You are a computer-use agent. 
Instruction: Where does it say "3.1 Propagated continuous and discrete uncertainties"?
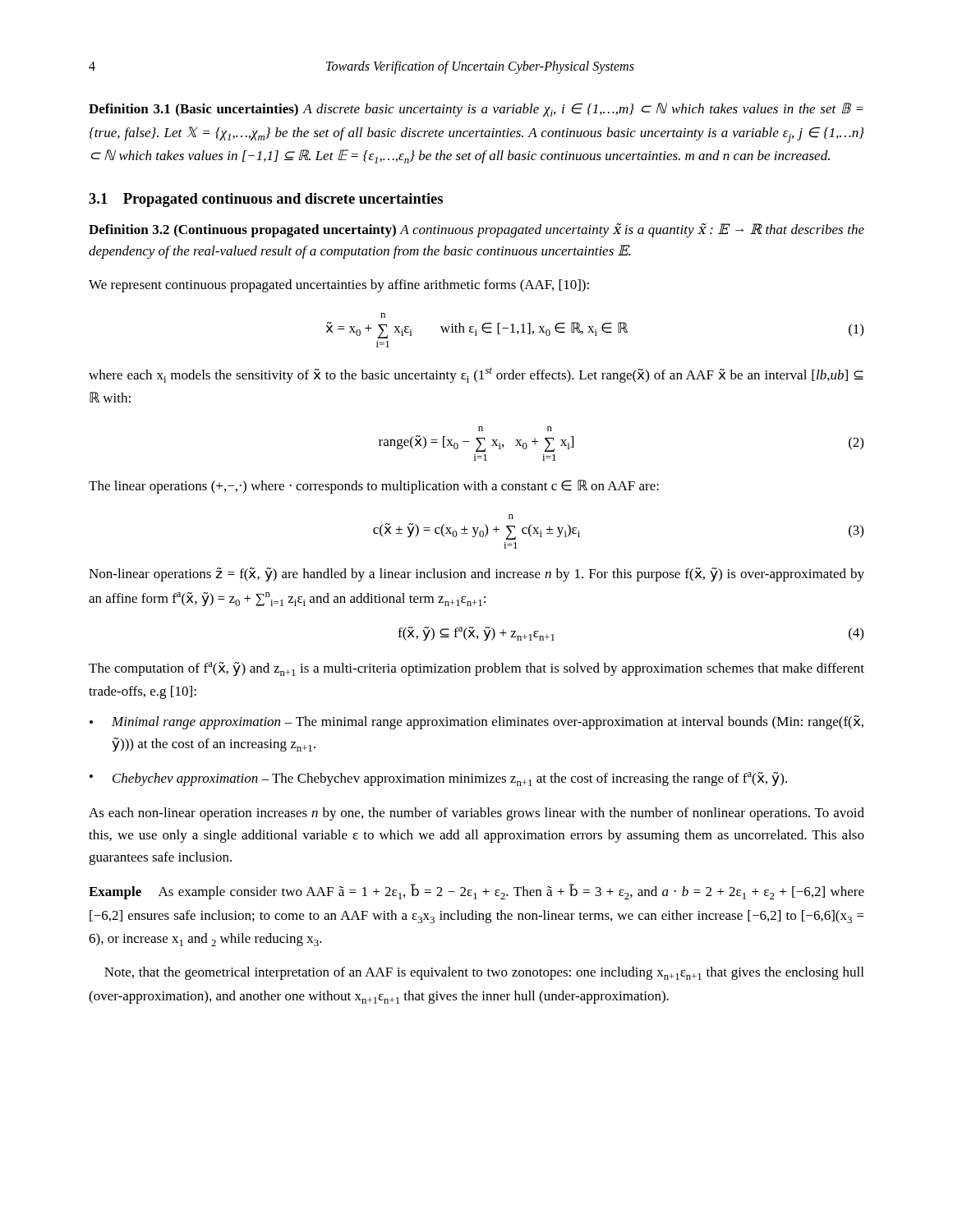266,198
